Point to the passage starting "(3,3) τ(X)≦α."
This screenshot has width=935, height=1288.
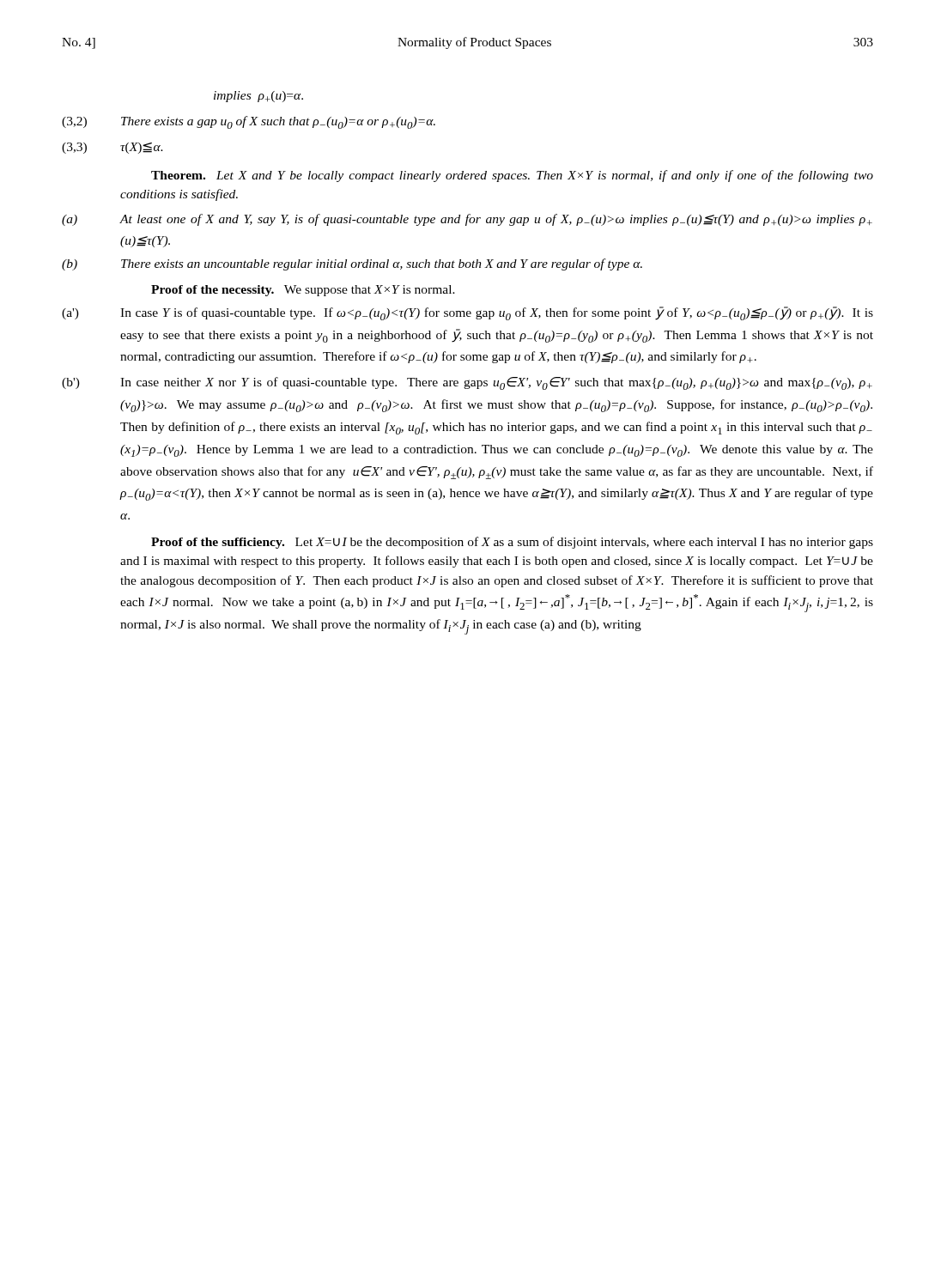[x=142, y=147]
